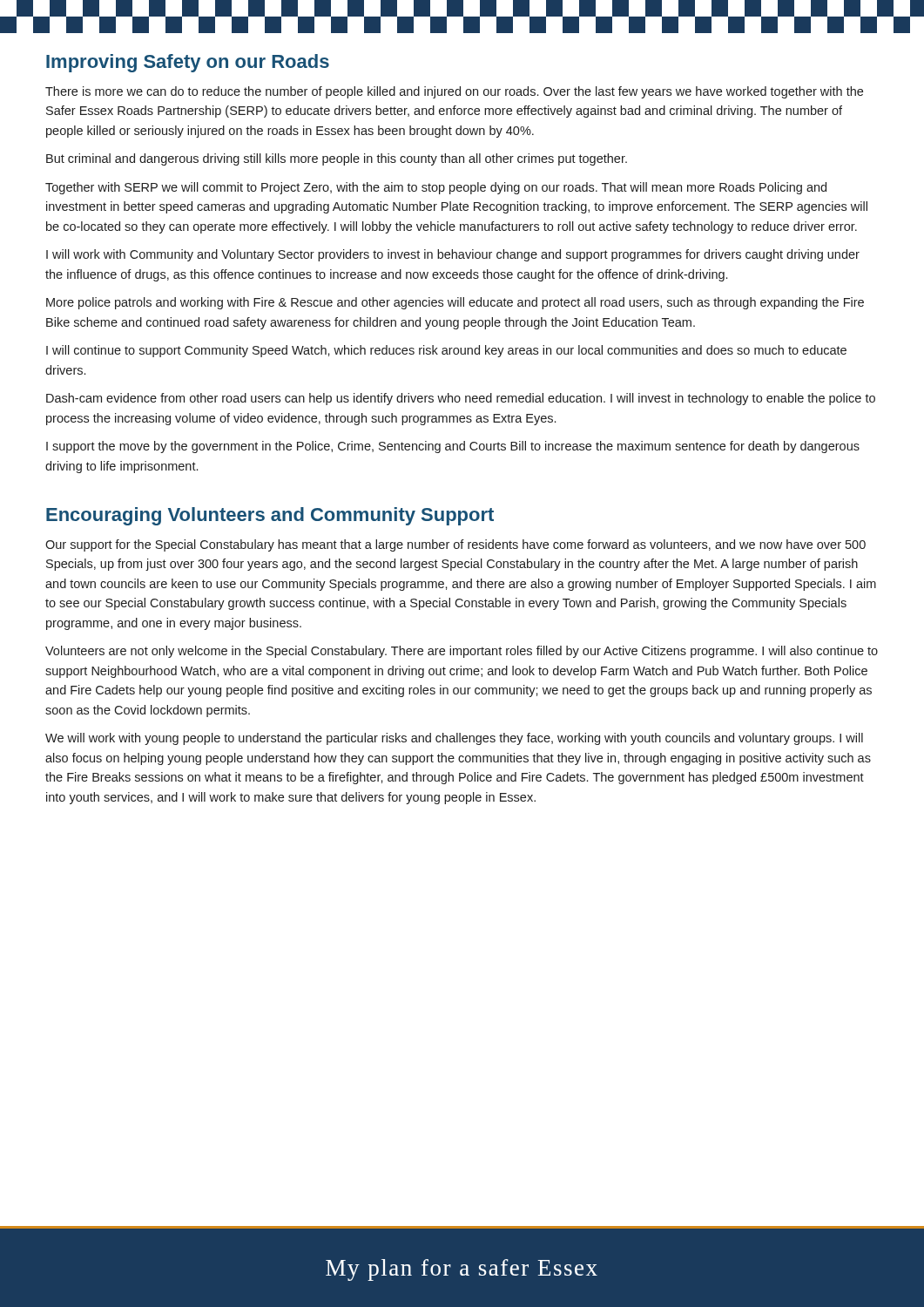Select the element starting "I support the move by the government"
The image size is (924, 1307).
[452, 456]
